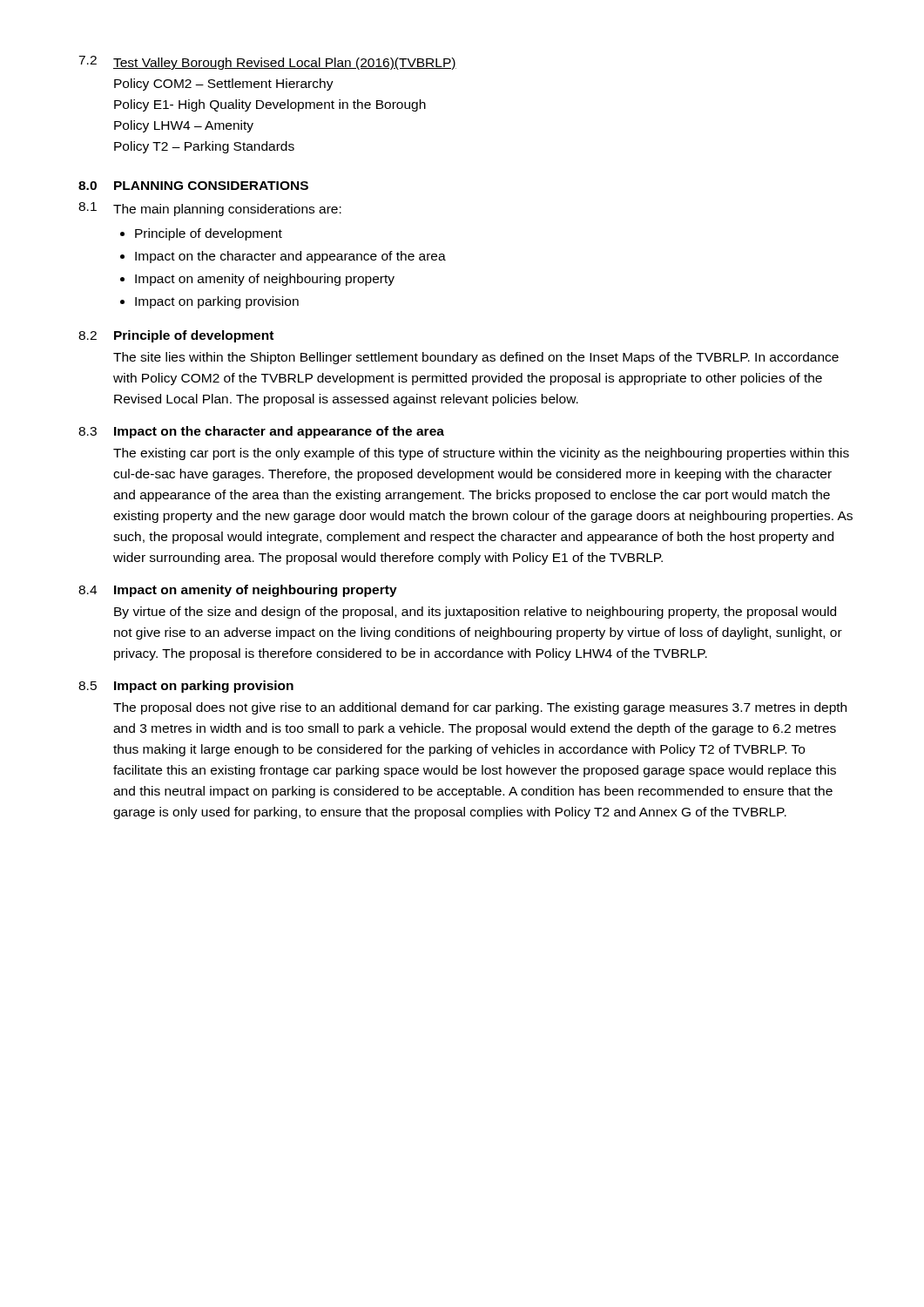Viewport: 924px width, 1307px height.
Task: Select the region starting "8.3 Impact on the character and appearance of"
Action: pos(261,431)
